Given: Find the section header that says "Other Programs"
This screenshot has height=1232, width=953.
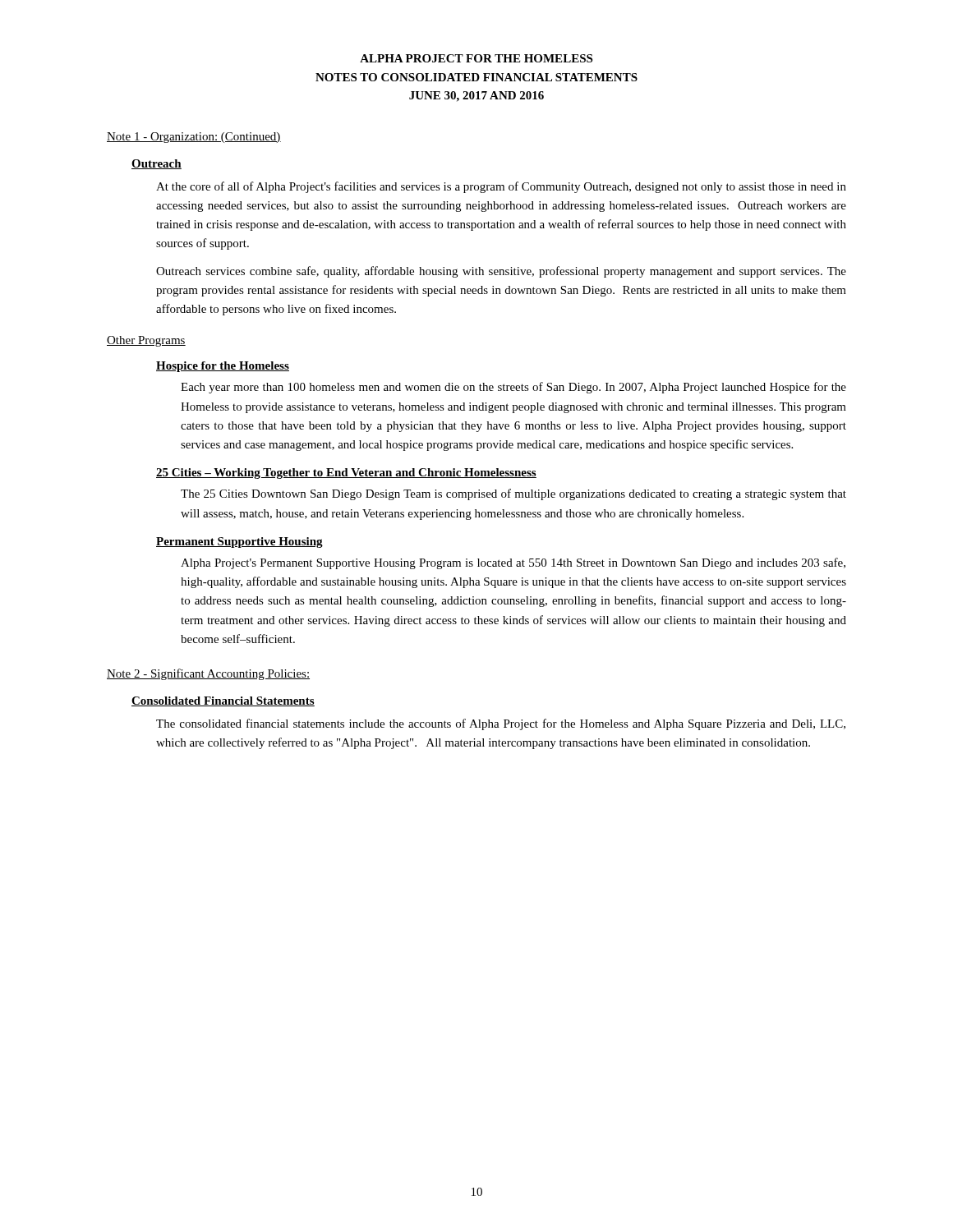Looking at the screenshot, I should click(146, 340).
